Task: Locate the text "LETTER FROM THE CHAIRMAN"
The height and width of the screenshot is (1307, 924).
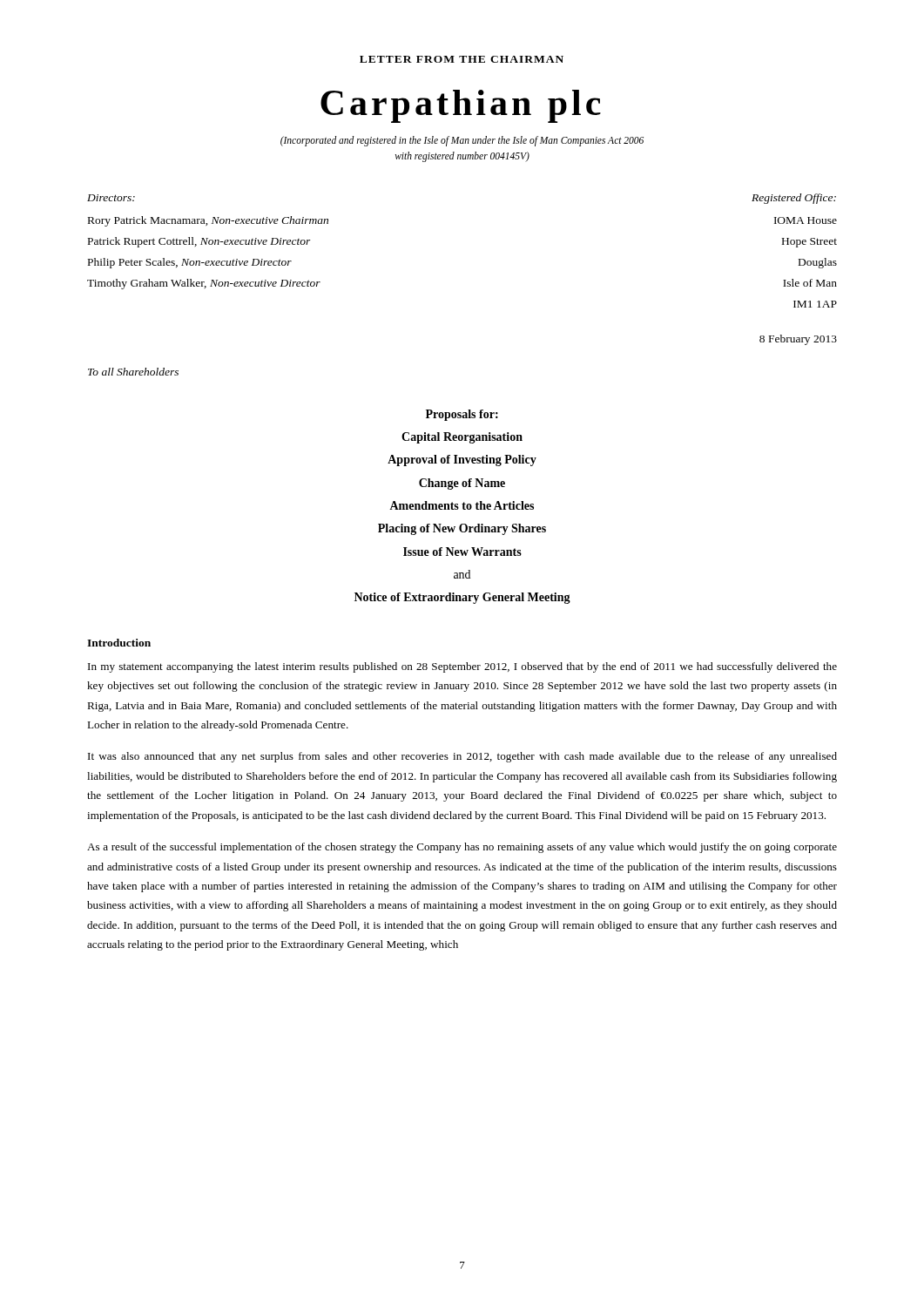Action: [x=462, y=59]
